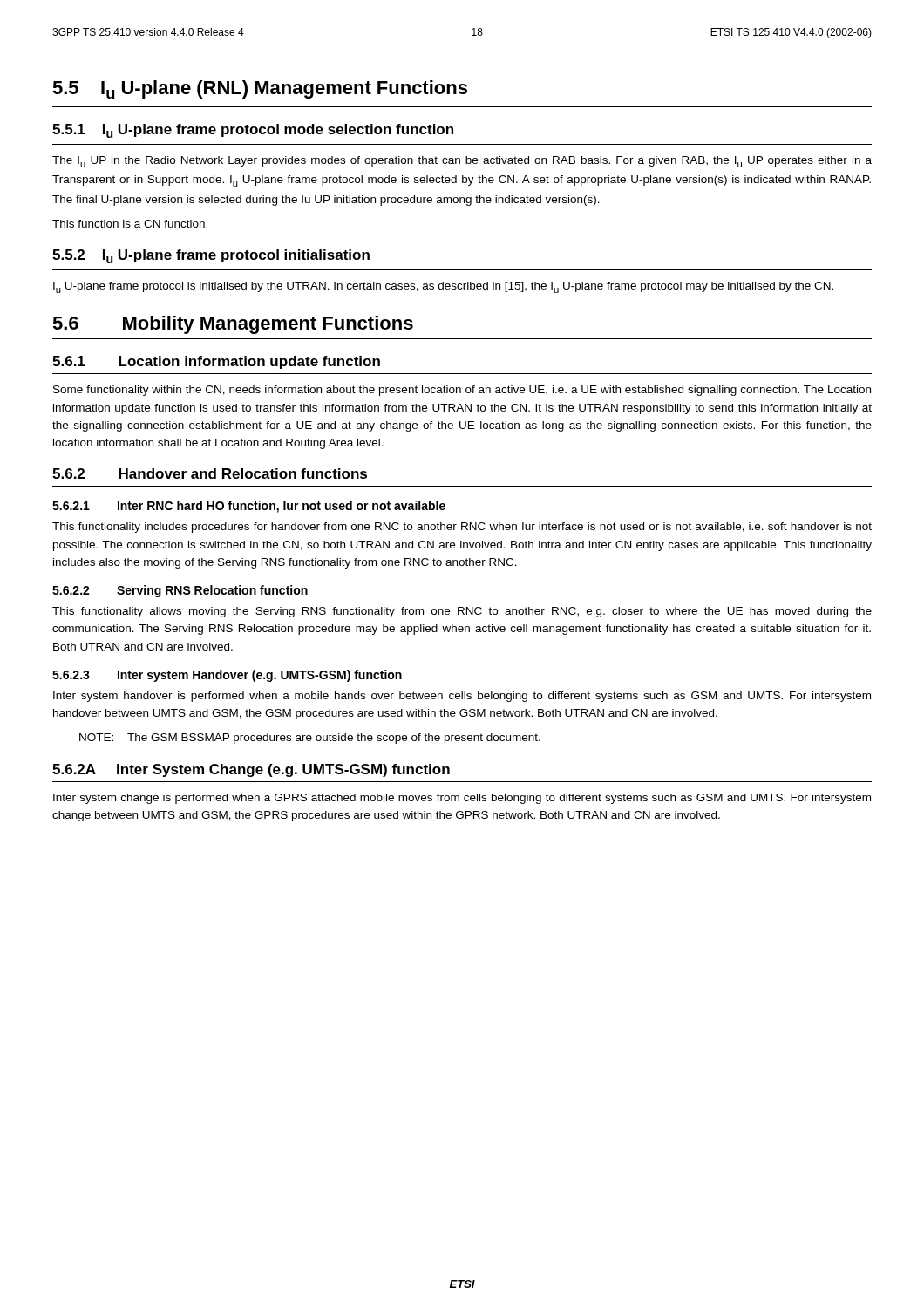Find the text block starting "5.6.2.2 Serving RNS Relocation function"
The height and width of the screenshot is (1308, 924).
pyautogui.click(x=180, y=591)
